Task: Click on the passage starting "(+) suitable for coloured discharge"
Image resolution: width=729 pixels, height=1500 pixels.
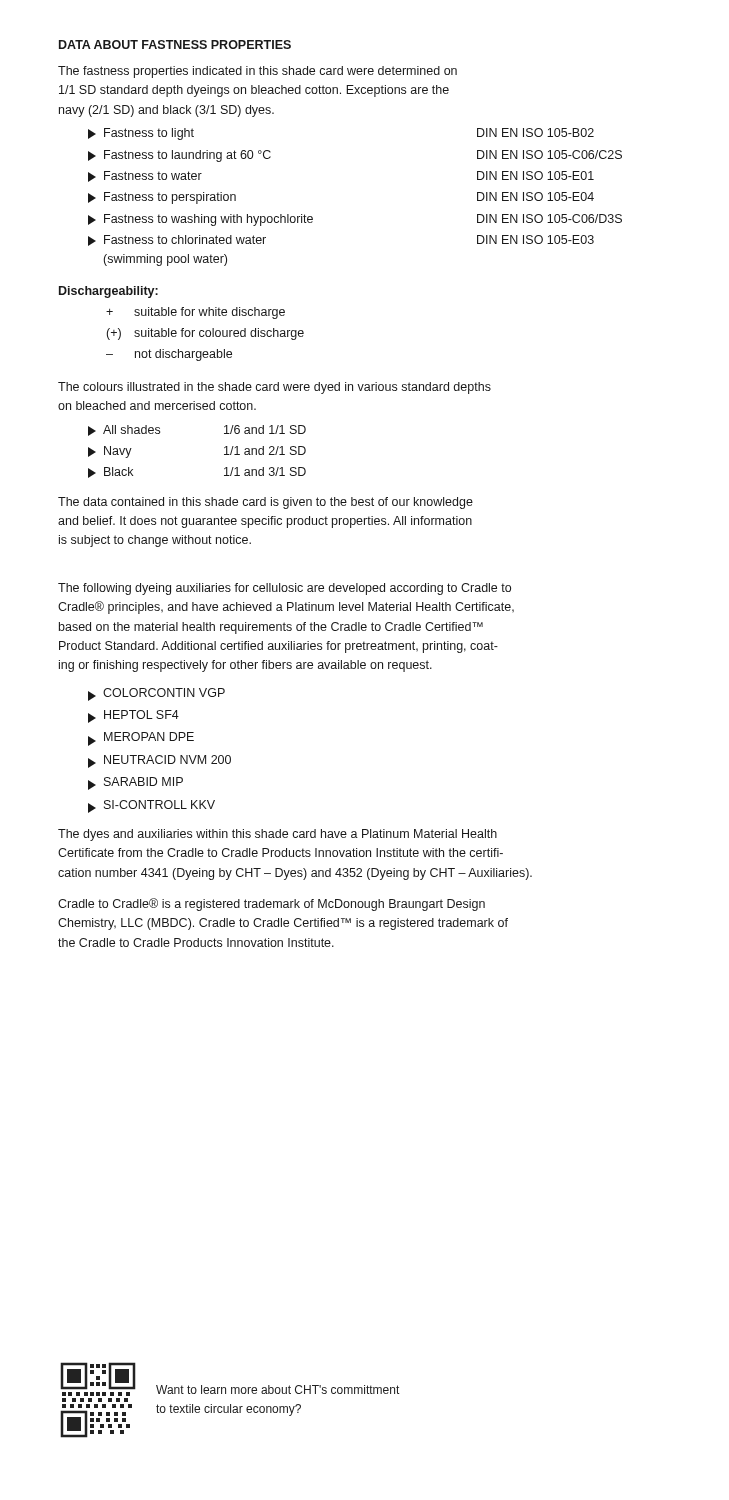Action: click(x=205, y=333)
